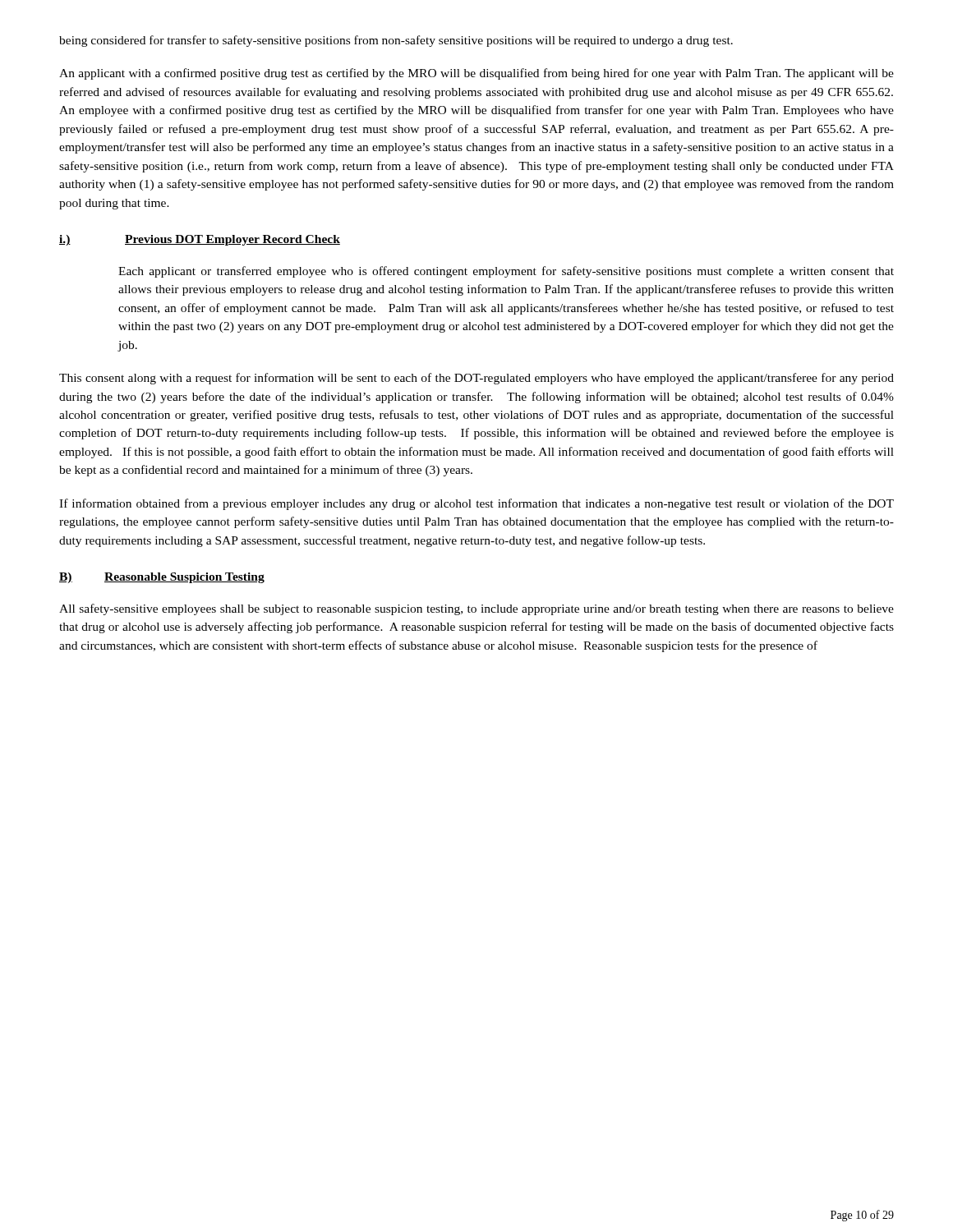Navigate to the region starting "An applicant with a"
Screen dimensions: 1232x953
point(476,138)
